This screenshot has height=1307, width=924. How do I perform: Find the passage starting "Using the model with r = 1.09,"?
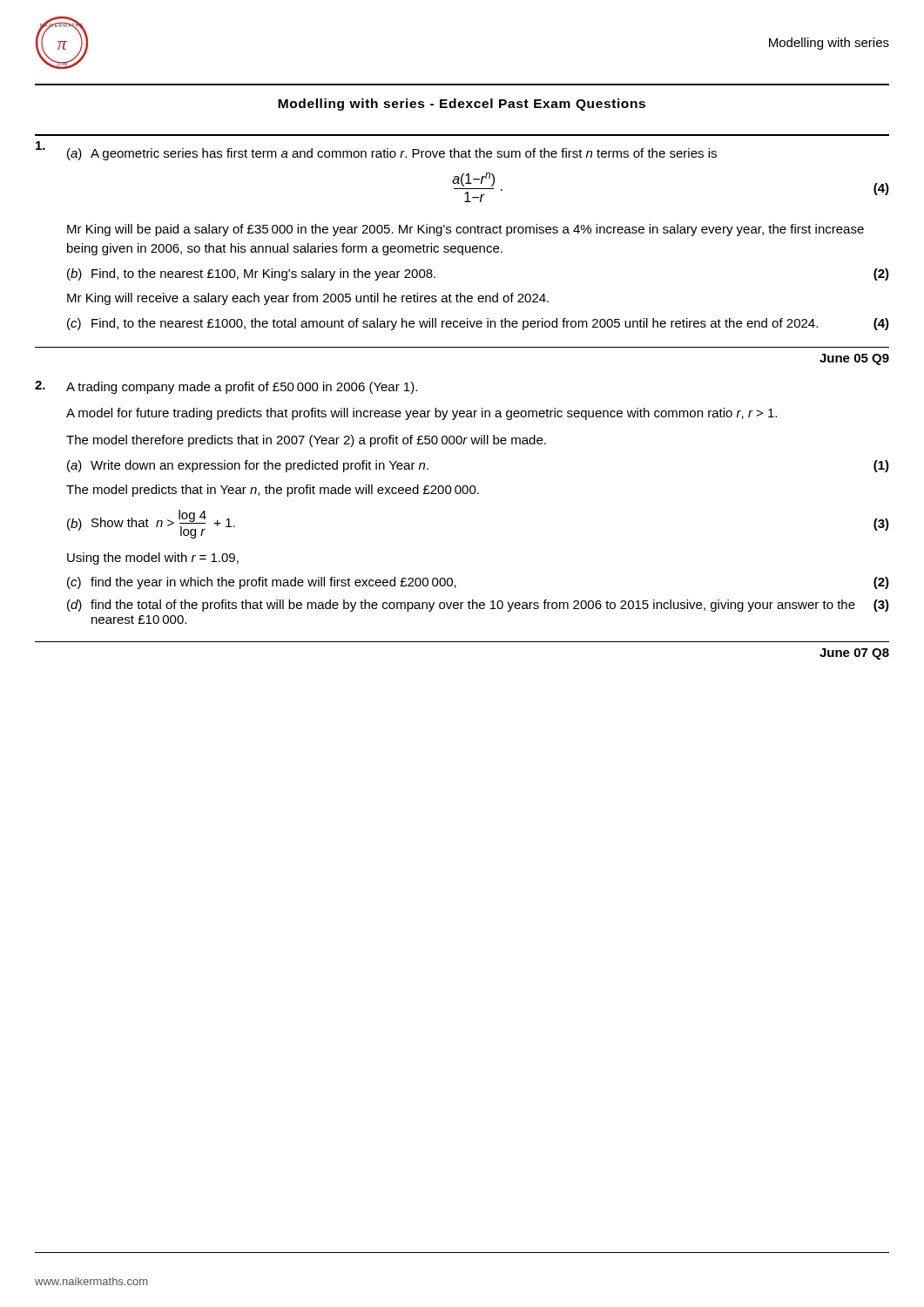point(153,557)
